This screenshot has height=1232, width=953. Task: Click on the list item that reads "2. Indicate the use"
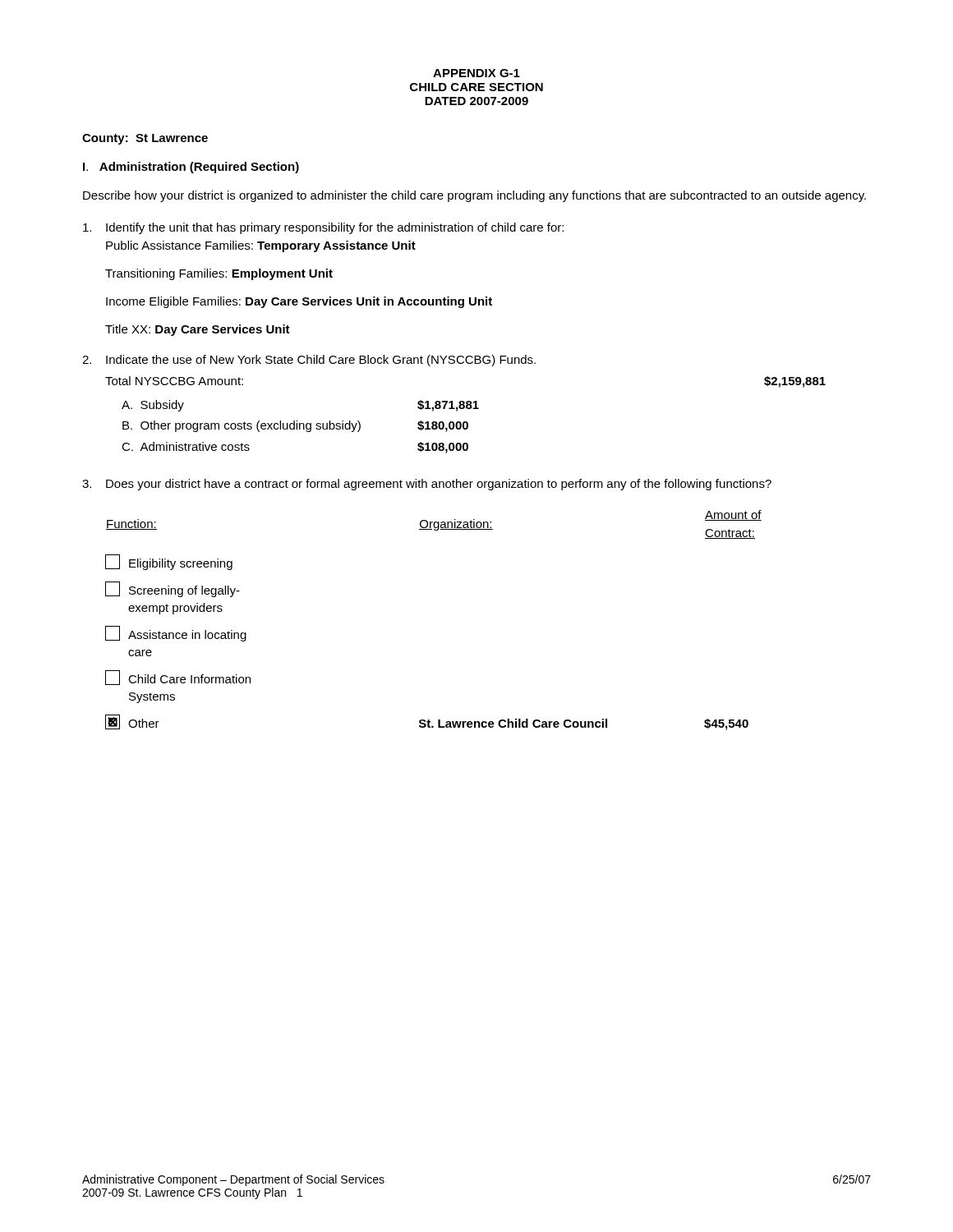[476, 407]
